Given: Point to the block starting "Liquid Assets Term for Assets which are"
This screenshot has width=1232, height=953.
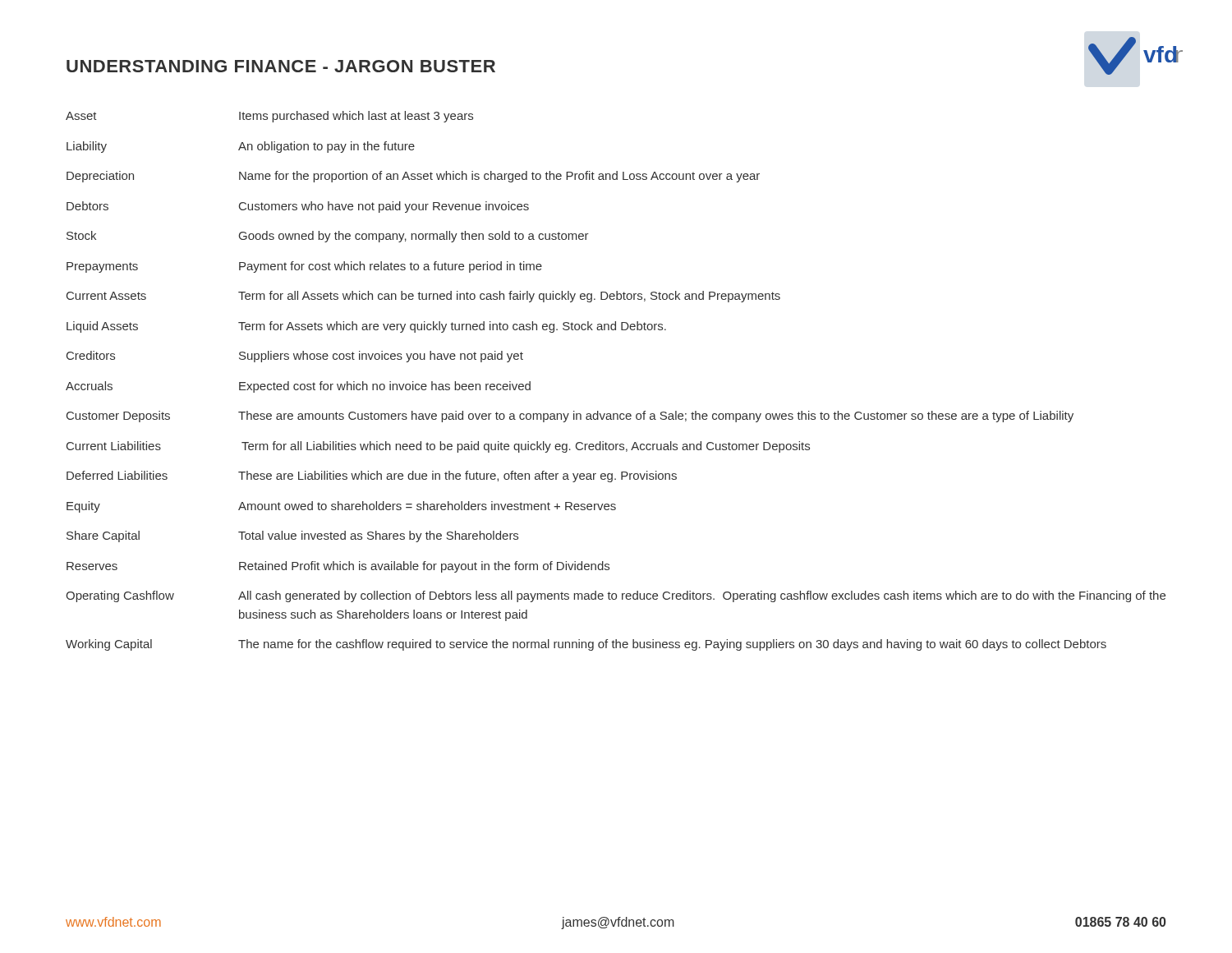Looking at the screenshot, I should [616, 326].
